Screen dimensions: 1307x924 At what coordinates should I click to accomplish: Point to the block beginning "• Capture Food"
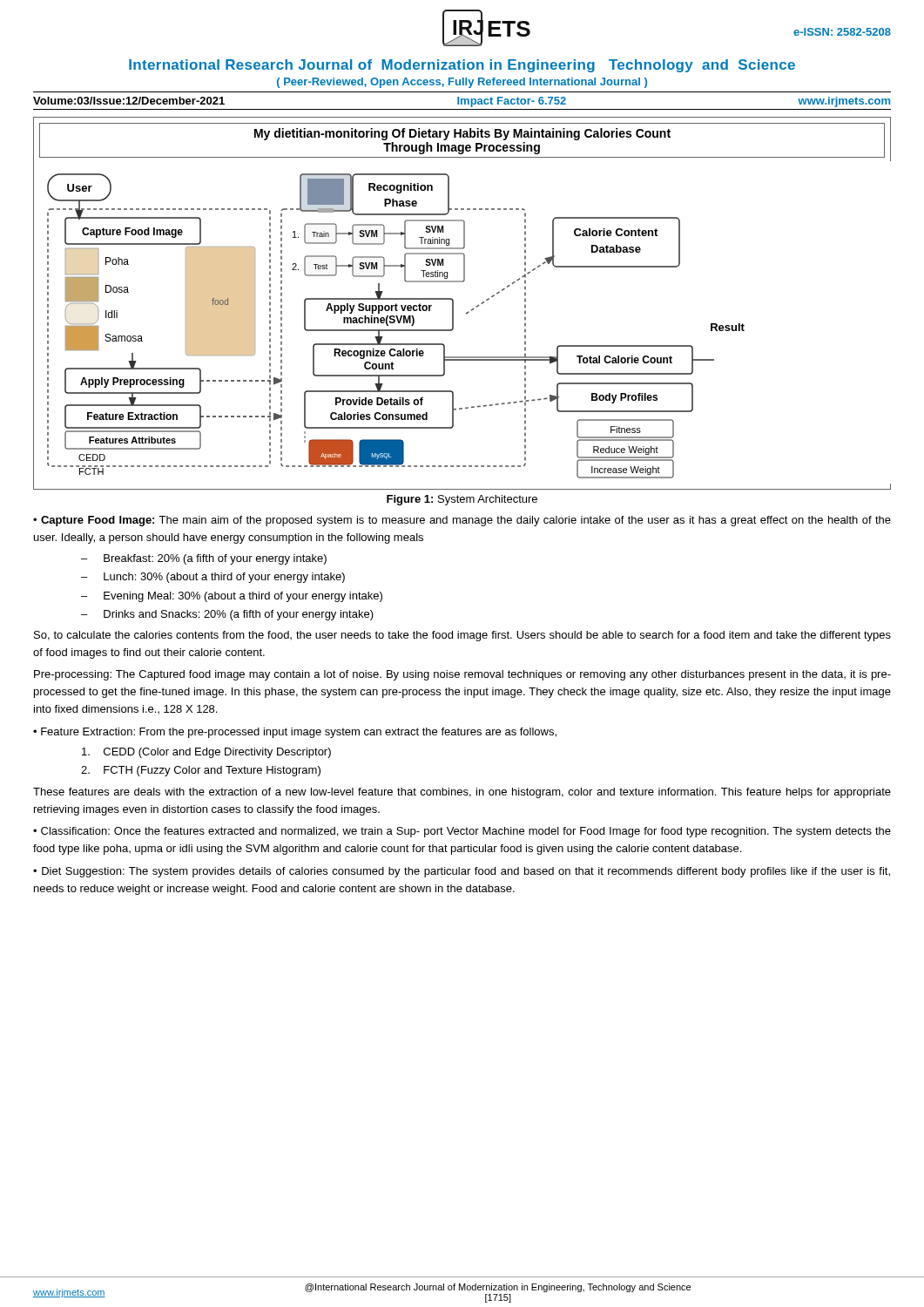[x=462, y=529]
